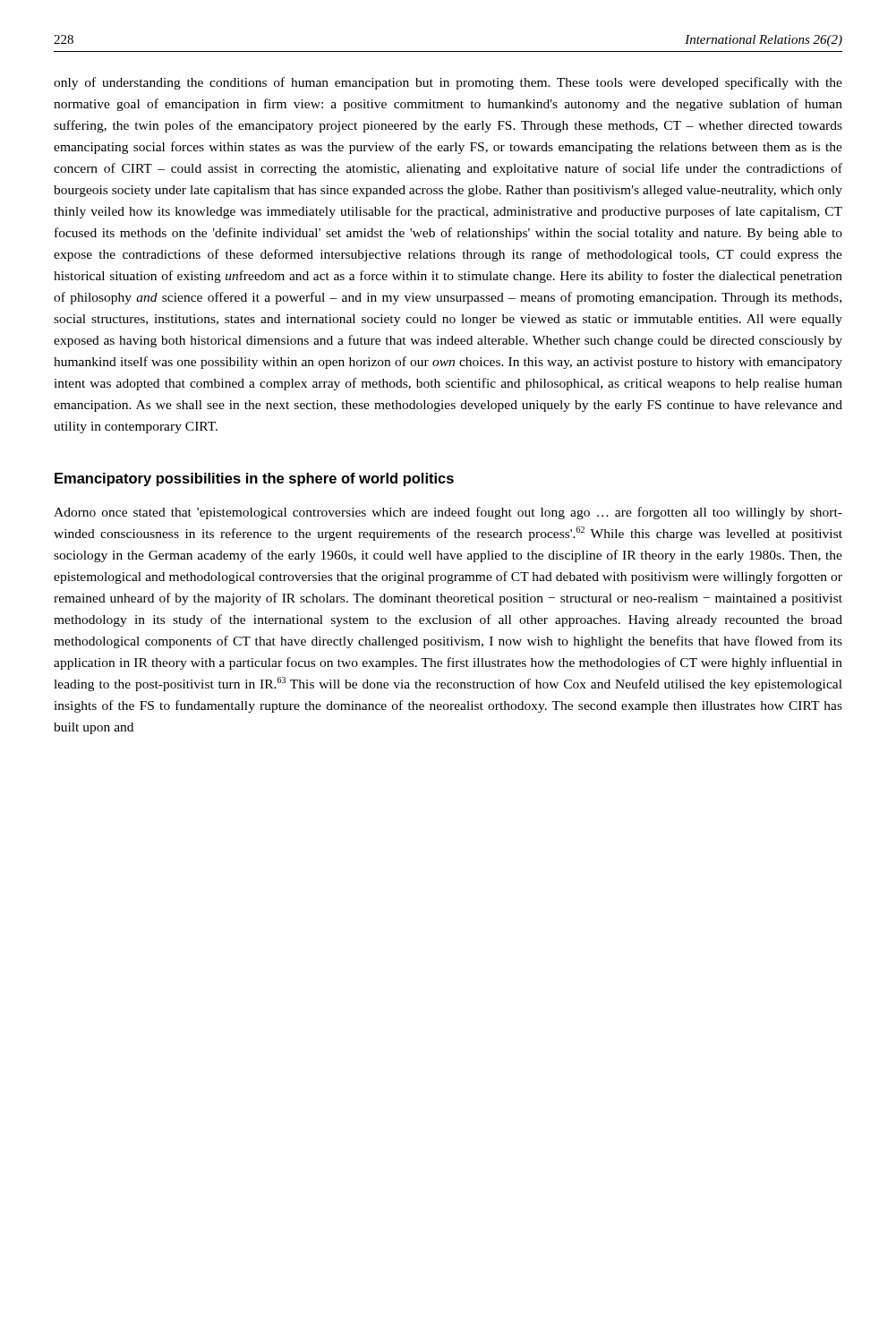The image size is (896, 1343).
Task: Click on the text starting "Emancipatory possibilities in the"
Action: (x=254, y=478)
